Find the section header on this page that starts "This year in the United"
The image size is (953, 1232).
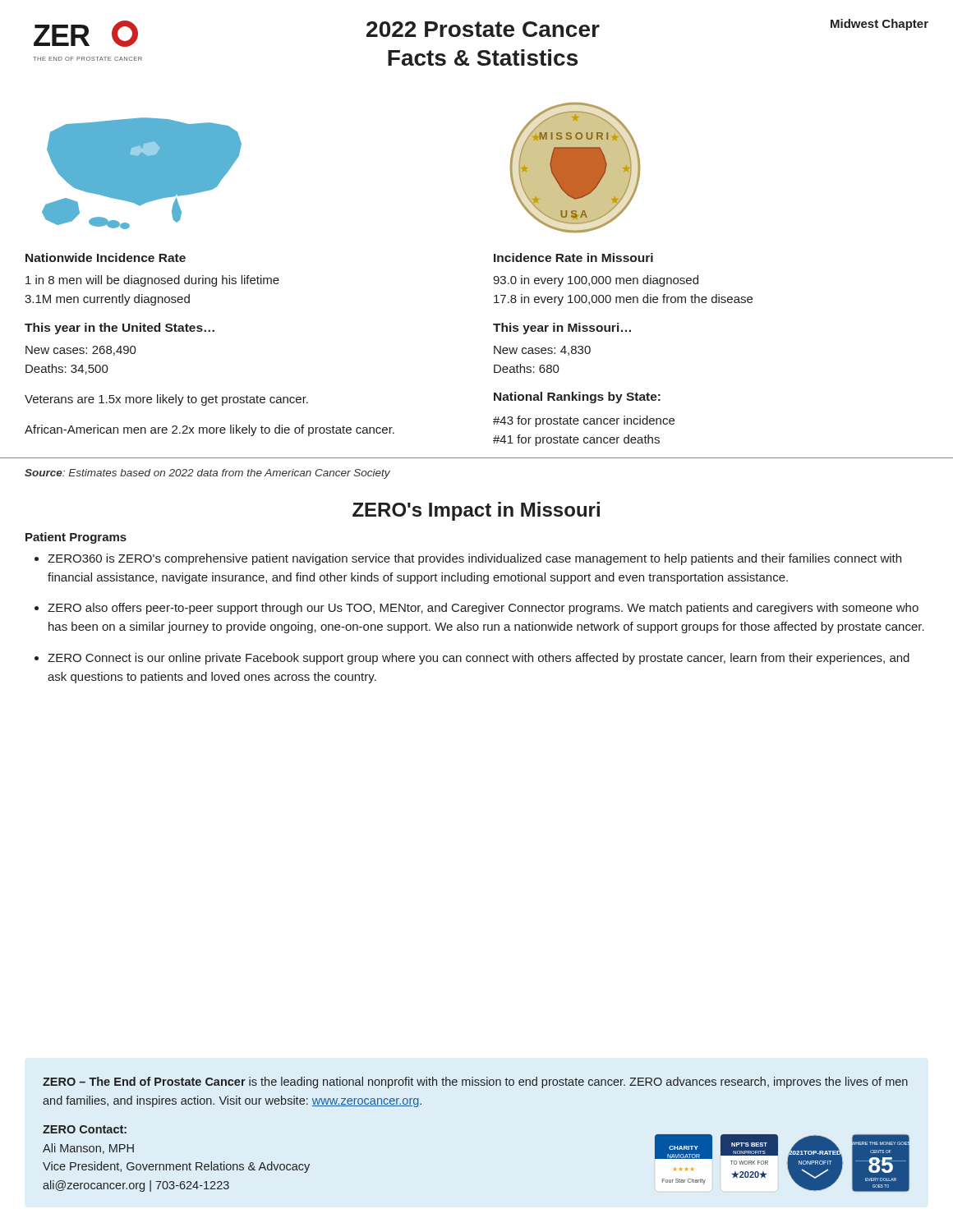120,327
